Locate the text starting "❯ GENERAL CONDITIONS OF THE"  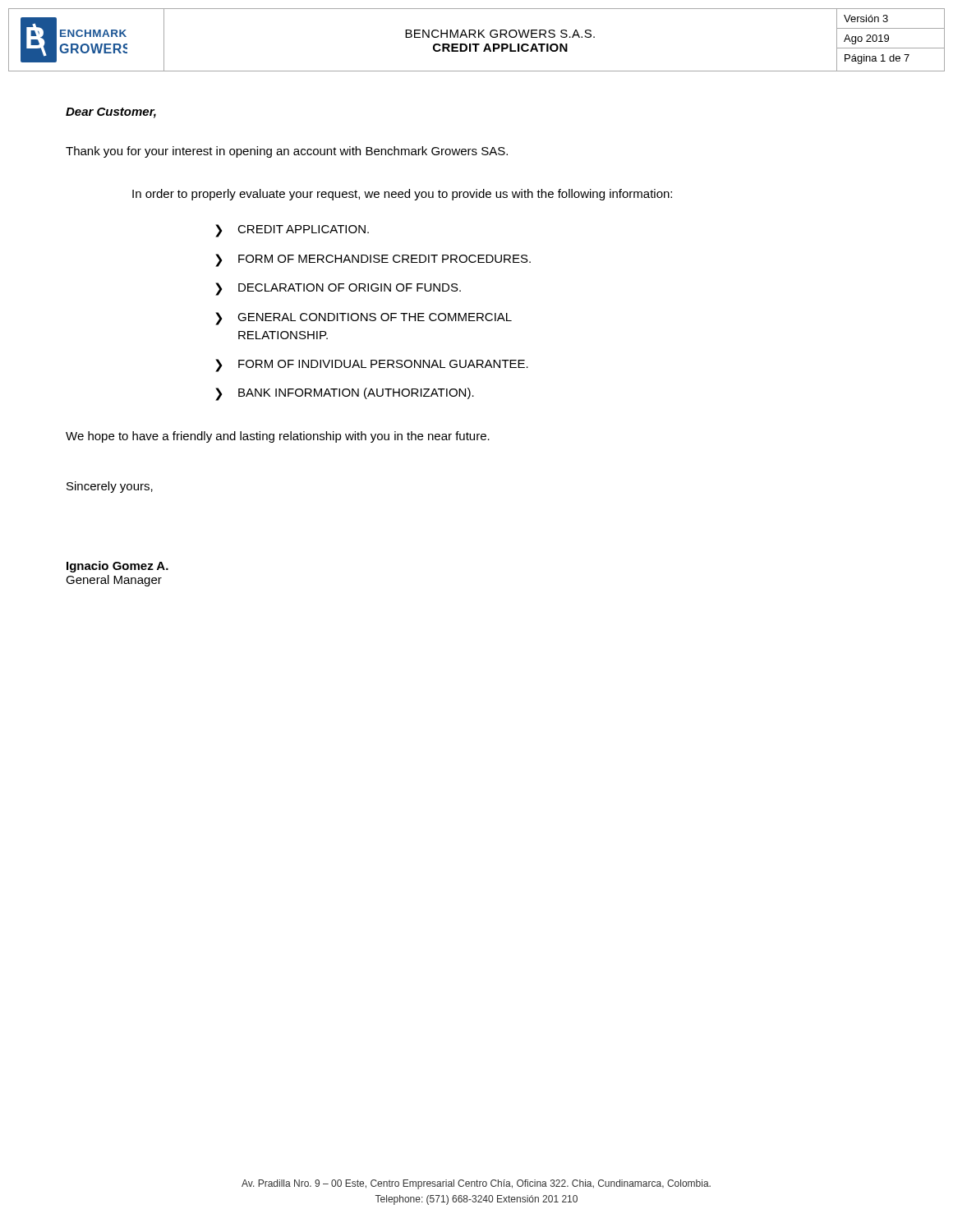pos(363,326)
